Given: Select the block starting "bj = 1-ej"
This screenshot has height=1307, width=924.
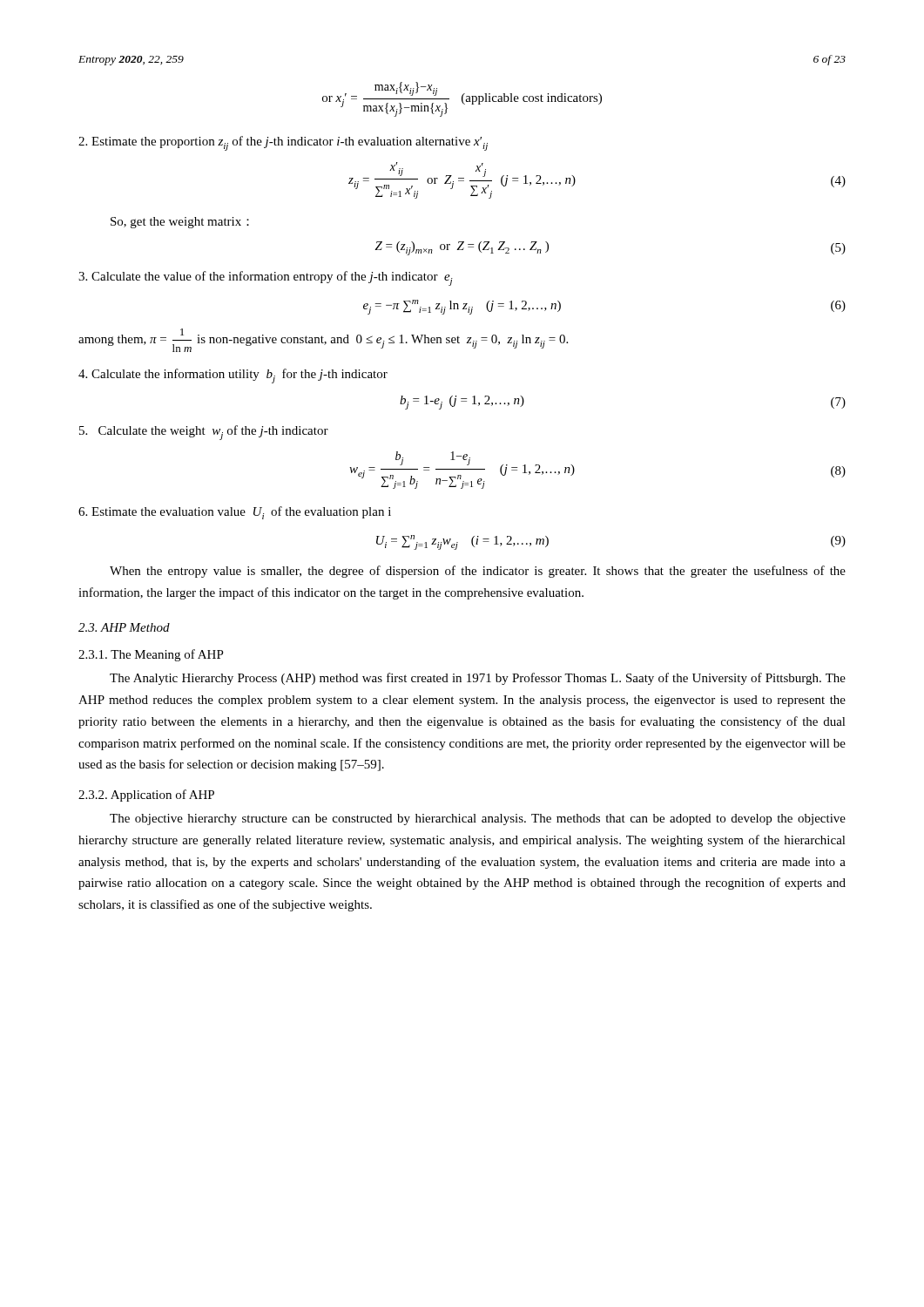Looking at the screenshot, I should 454,403.
